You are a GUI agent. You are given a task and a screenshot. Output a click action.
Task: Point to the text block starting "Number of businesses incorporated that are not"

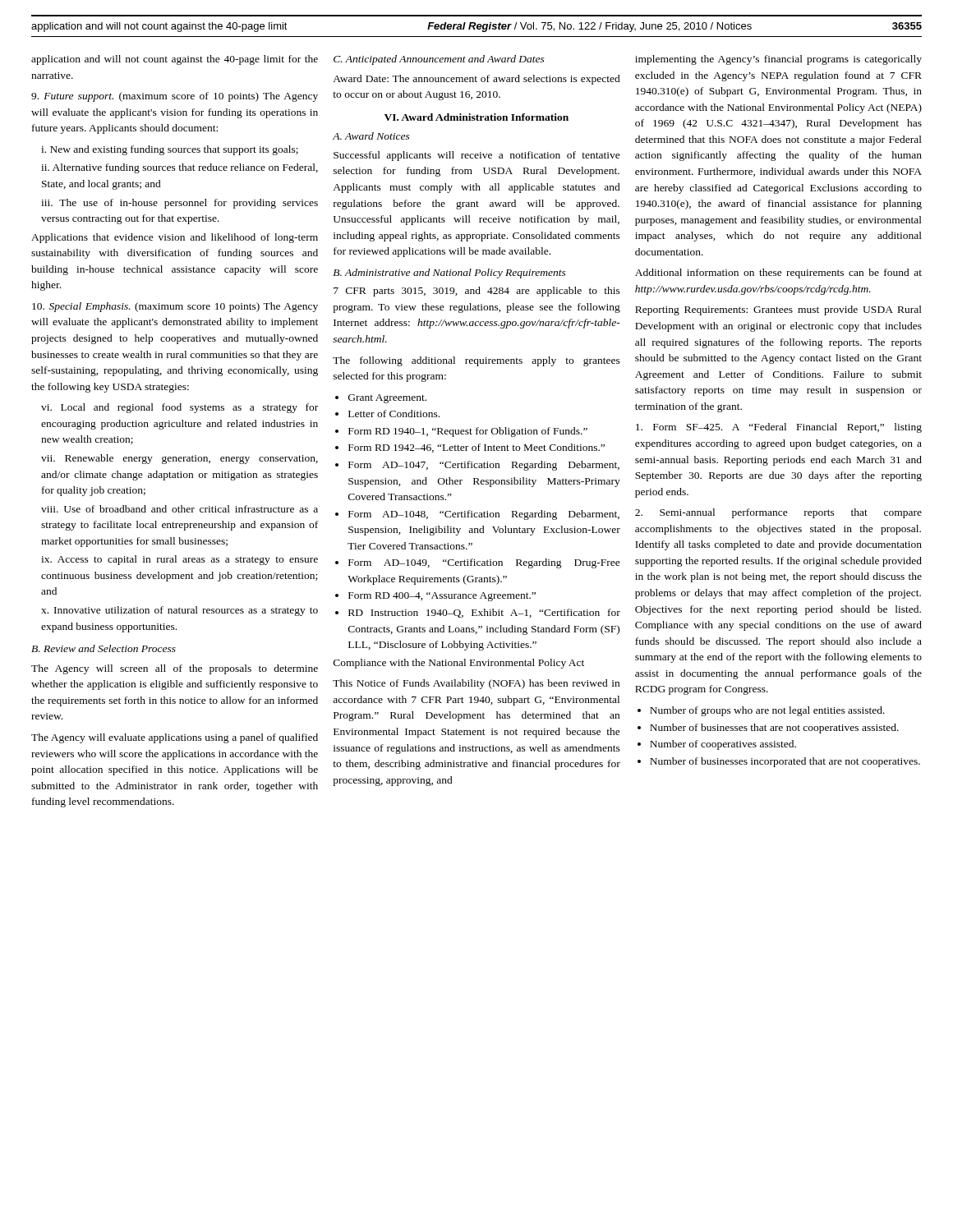coord(785,761)
